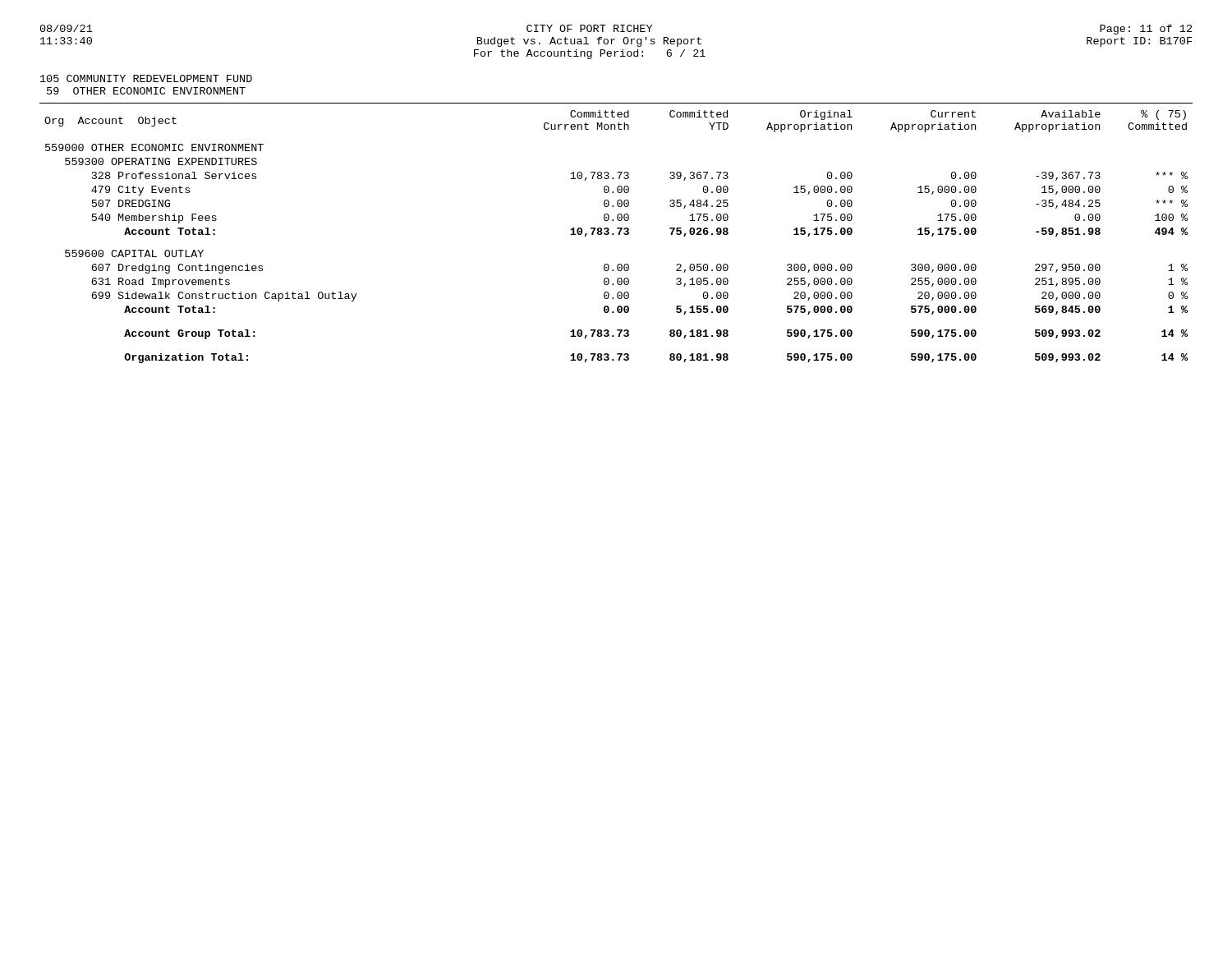Find the section header on this page that starts "105 COMMUNITY REDEVELOPMENT FUND 59 OTHER"
1232x953 pixels.
146,85
